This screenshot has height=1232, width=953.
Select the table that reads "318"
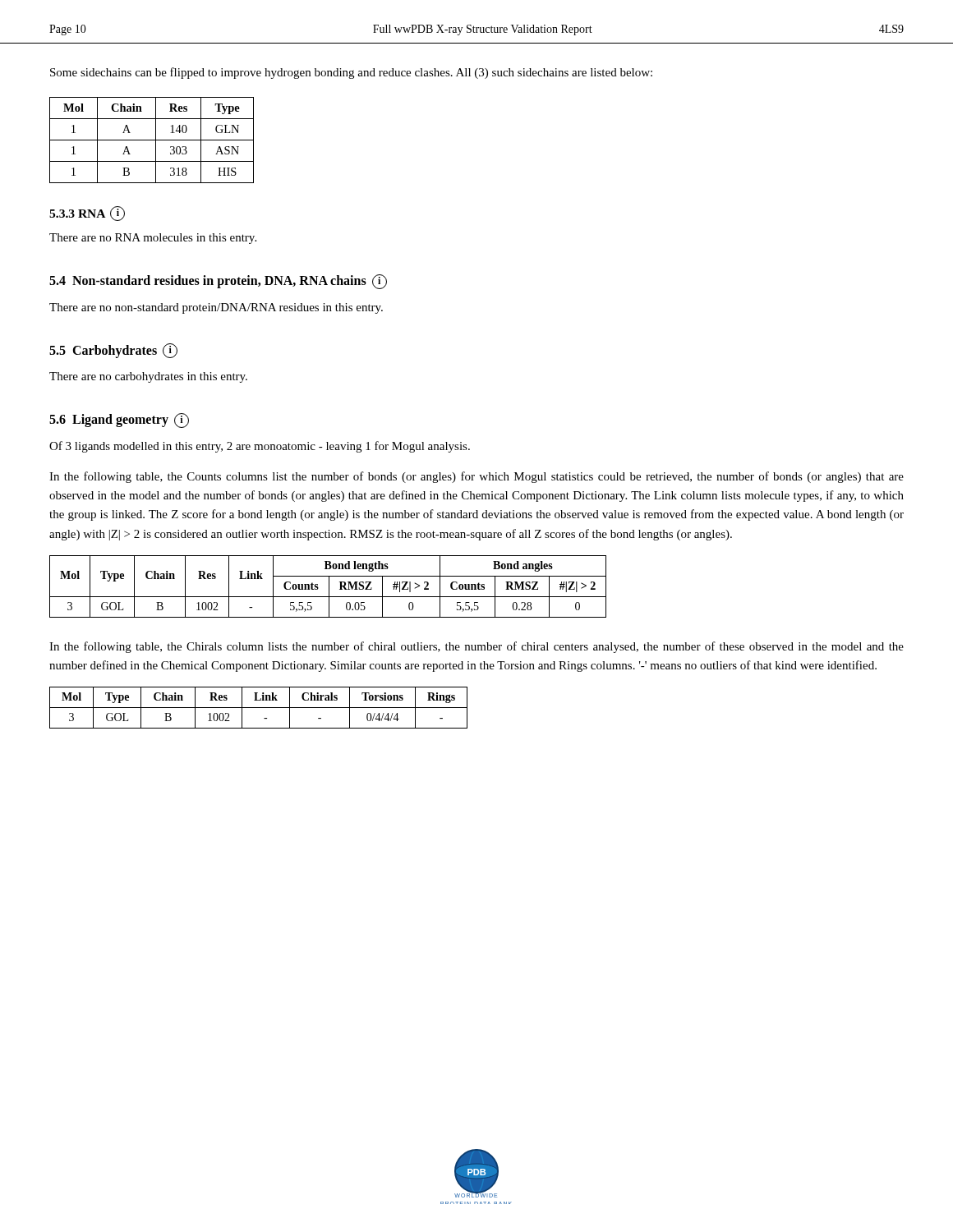(x=476, y=140)
